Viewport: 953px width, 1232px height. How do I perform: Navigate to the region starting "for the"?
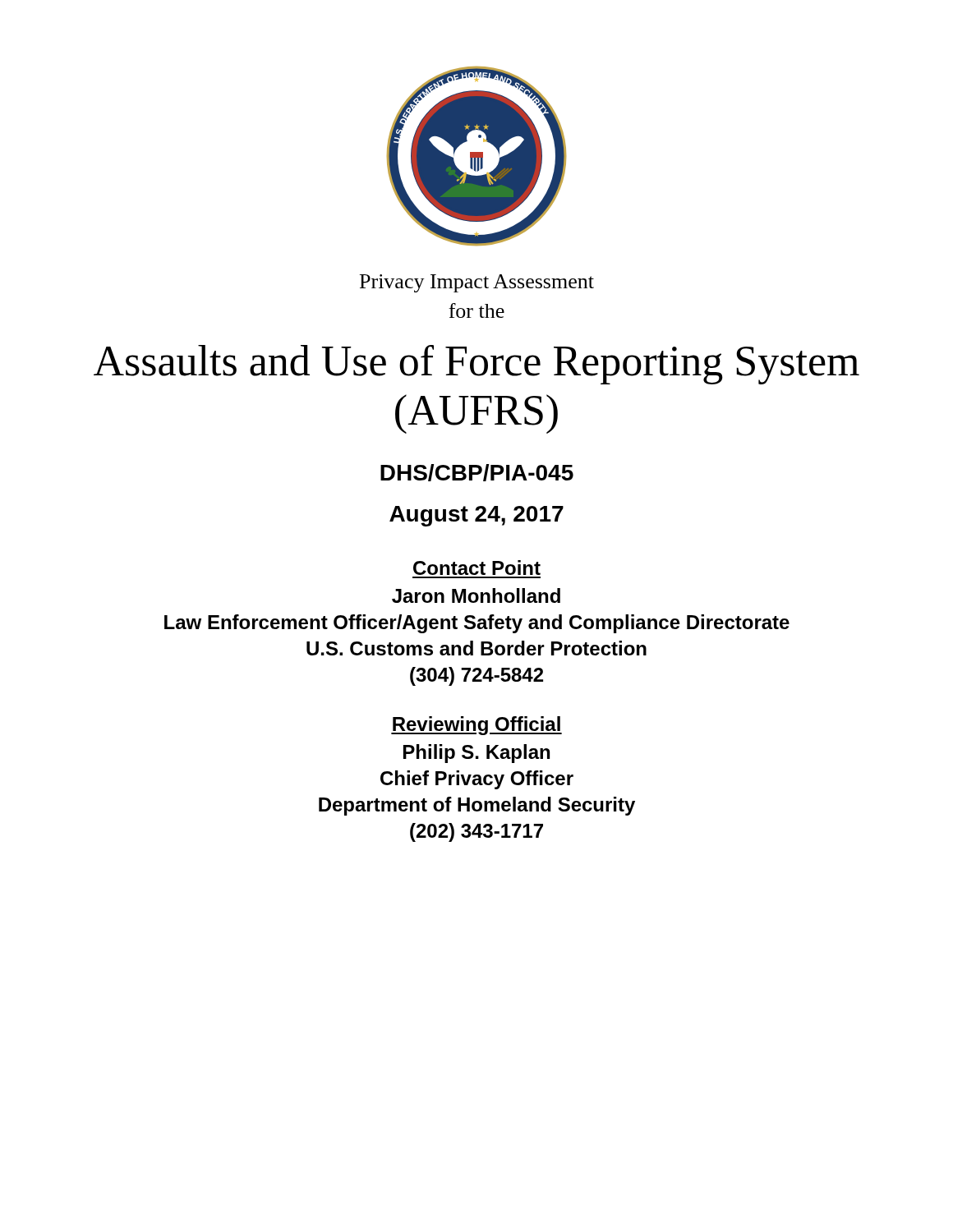[476, 311]
